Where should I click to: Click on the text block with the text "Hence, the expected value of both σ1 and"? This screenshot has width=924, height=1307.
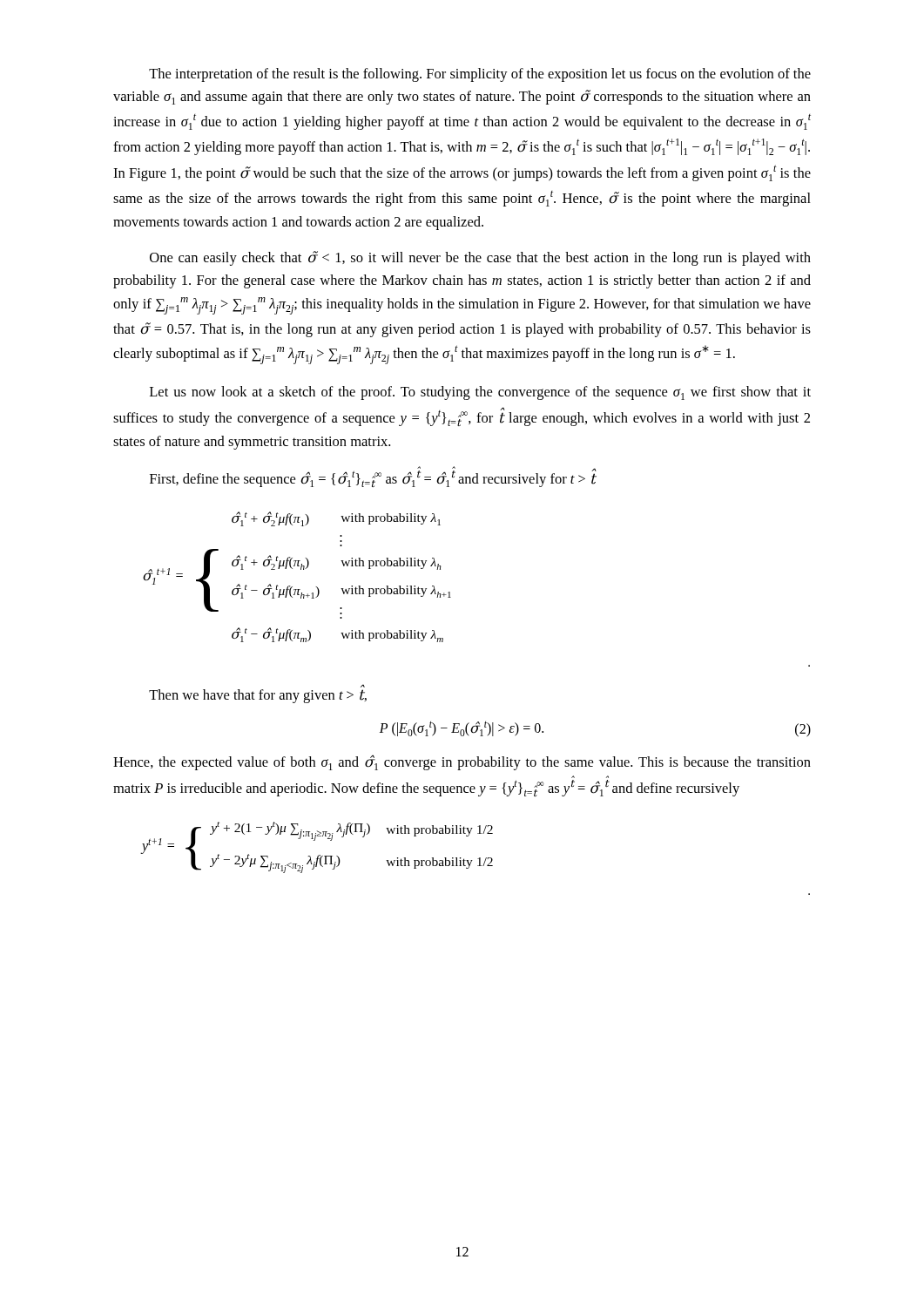click(x=462, y=776)
